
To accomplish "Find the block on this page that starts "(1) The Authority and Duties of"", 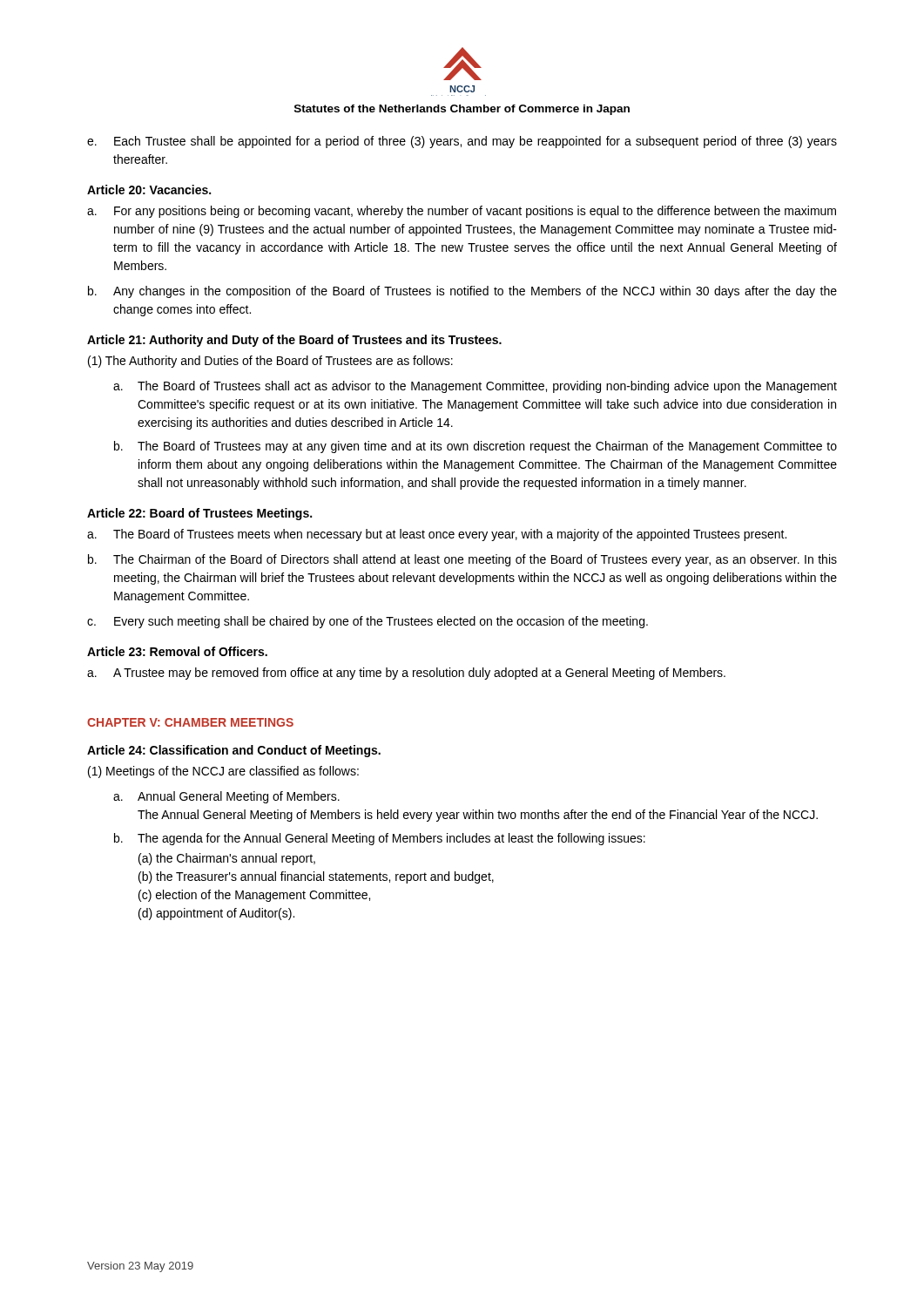I will click(x=270, y=361).
